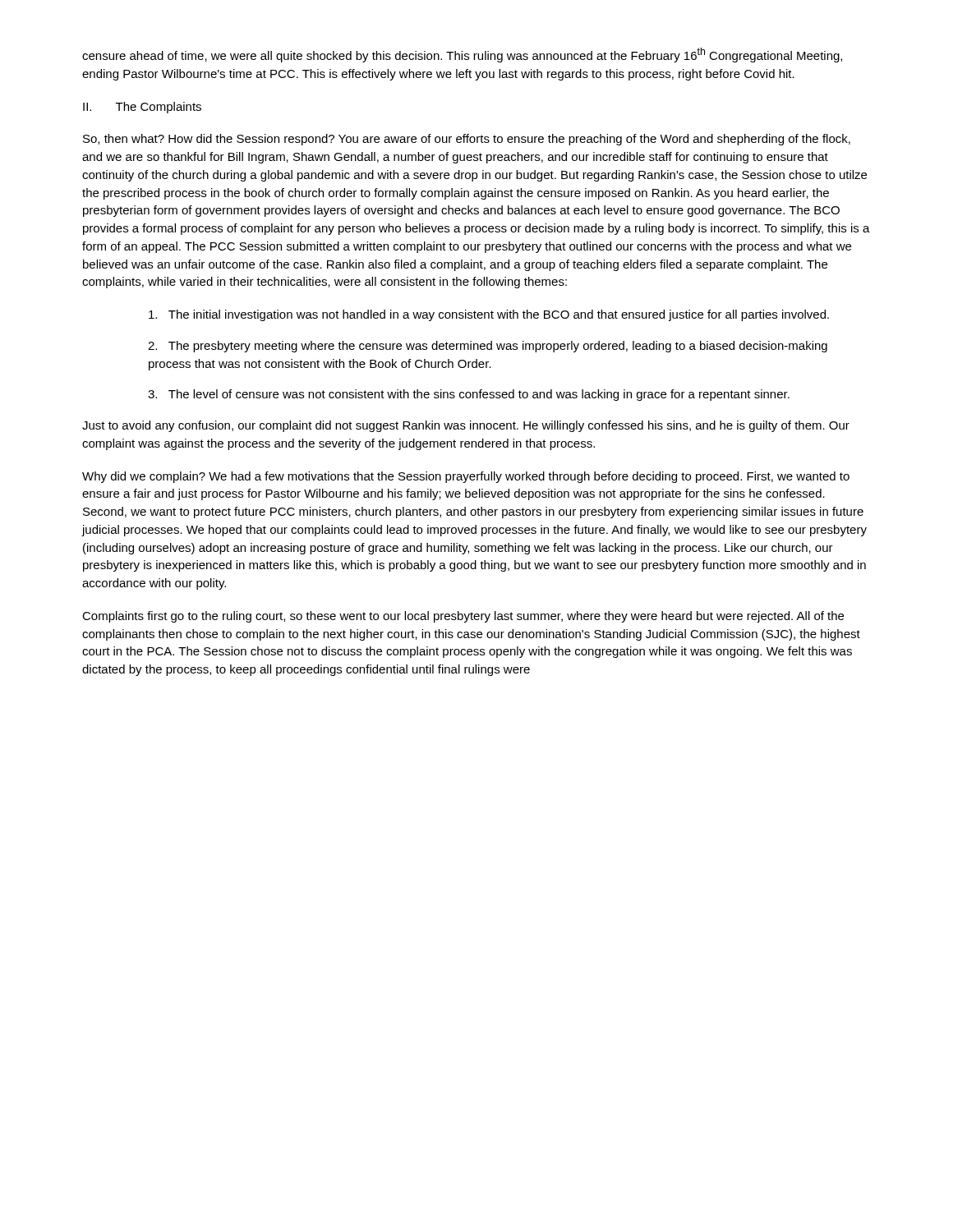Navigate to the text starting "So, then what? How did the Session"
Image resolution: width=953 pixels, height=1232 pixels.
476,210
